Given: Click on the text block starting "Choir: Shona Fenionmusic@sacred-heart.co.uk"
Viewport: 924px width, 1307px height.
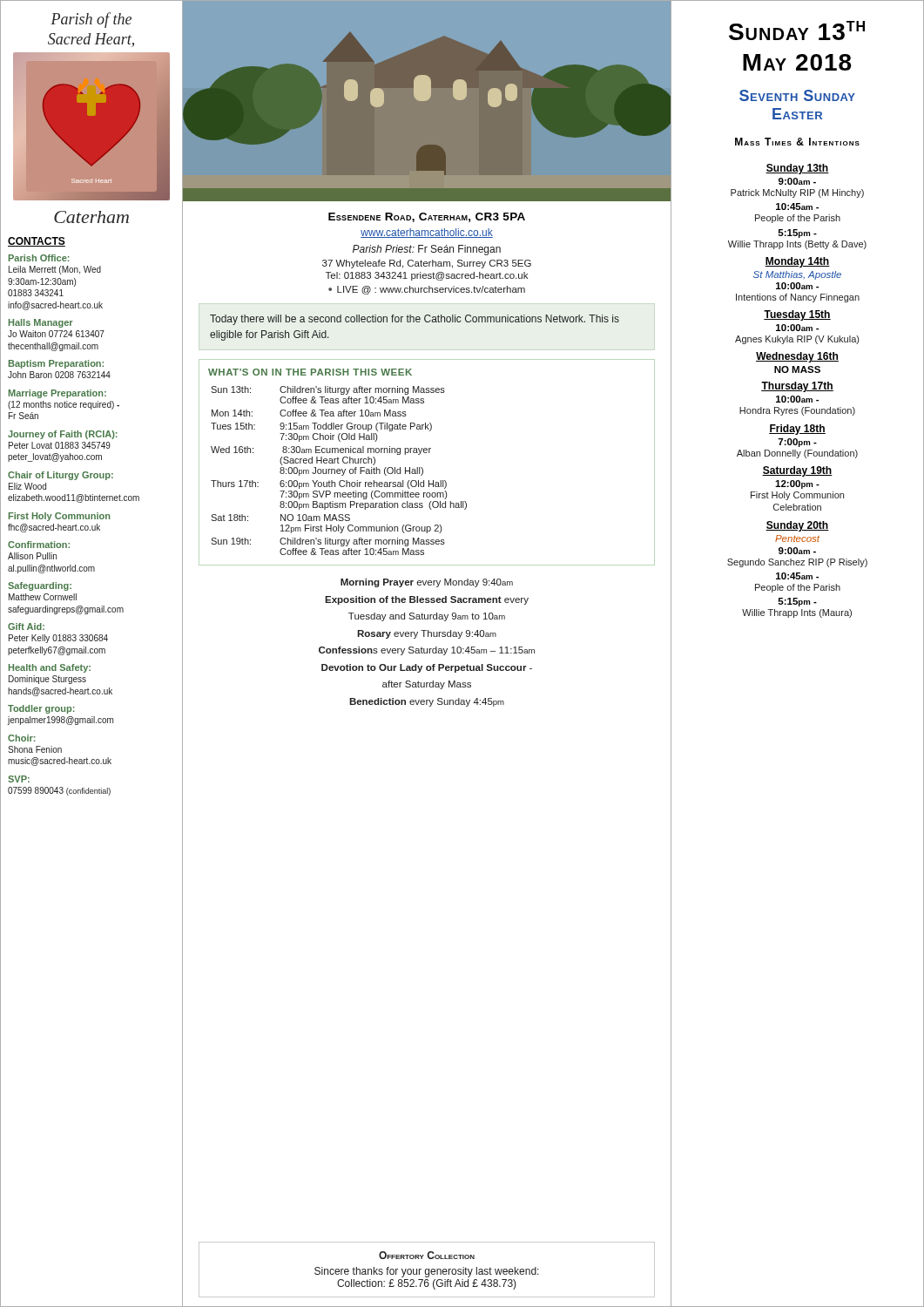Looking at the screenshot, I should (91, 750).
